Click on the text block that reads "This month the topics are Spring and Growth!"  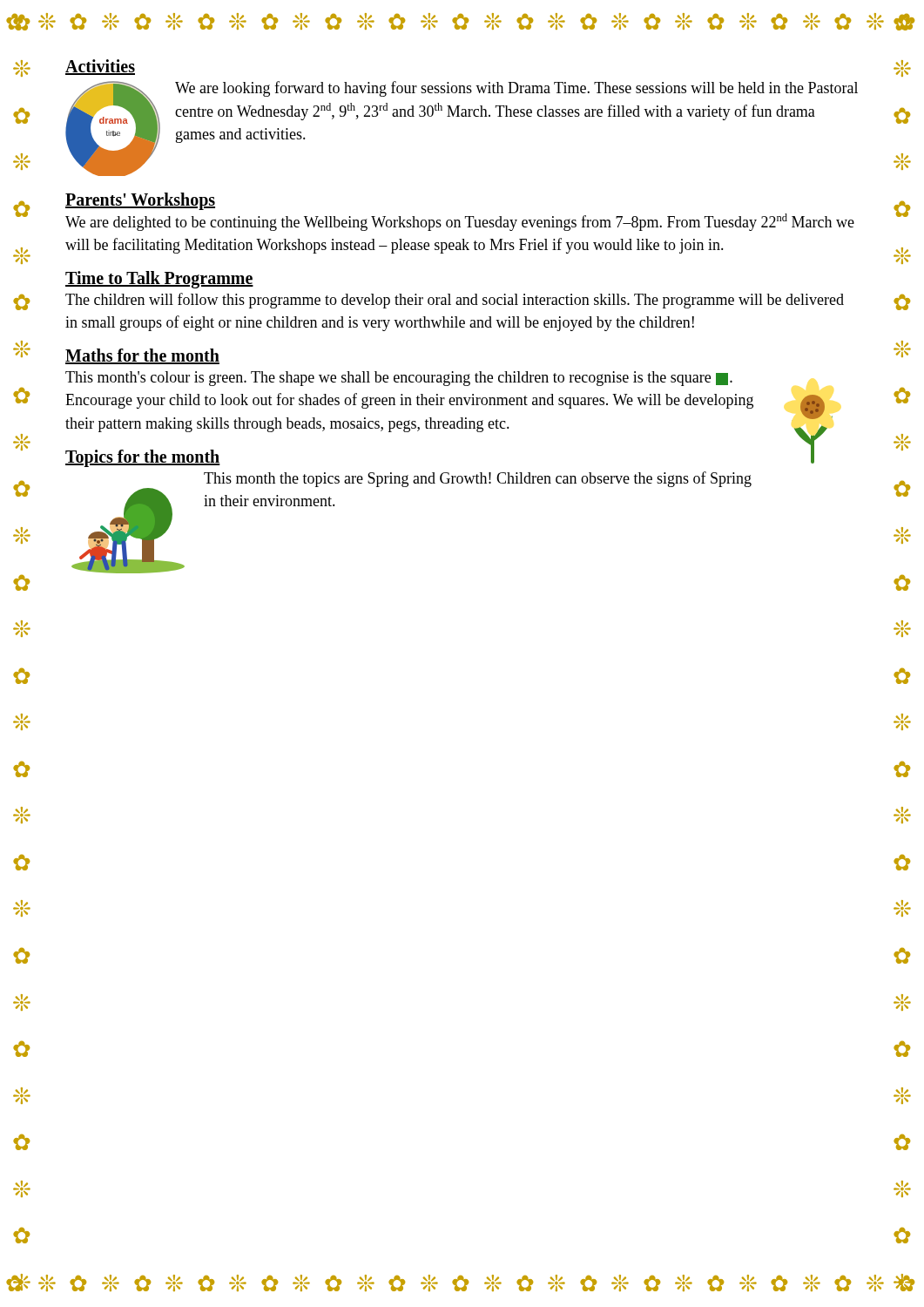point(411,522)
